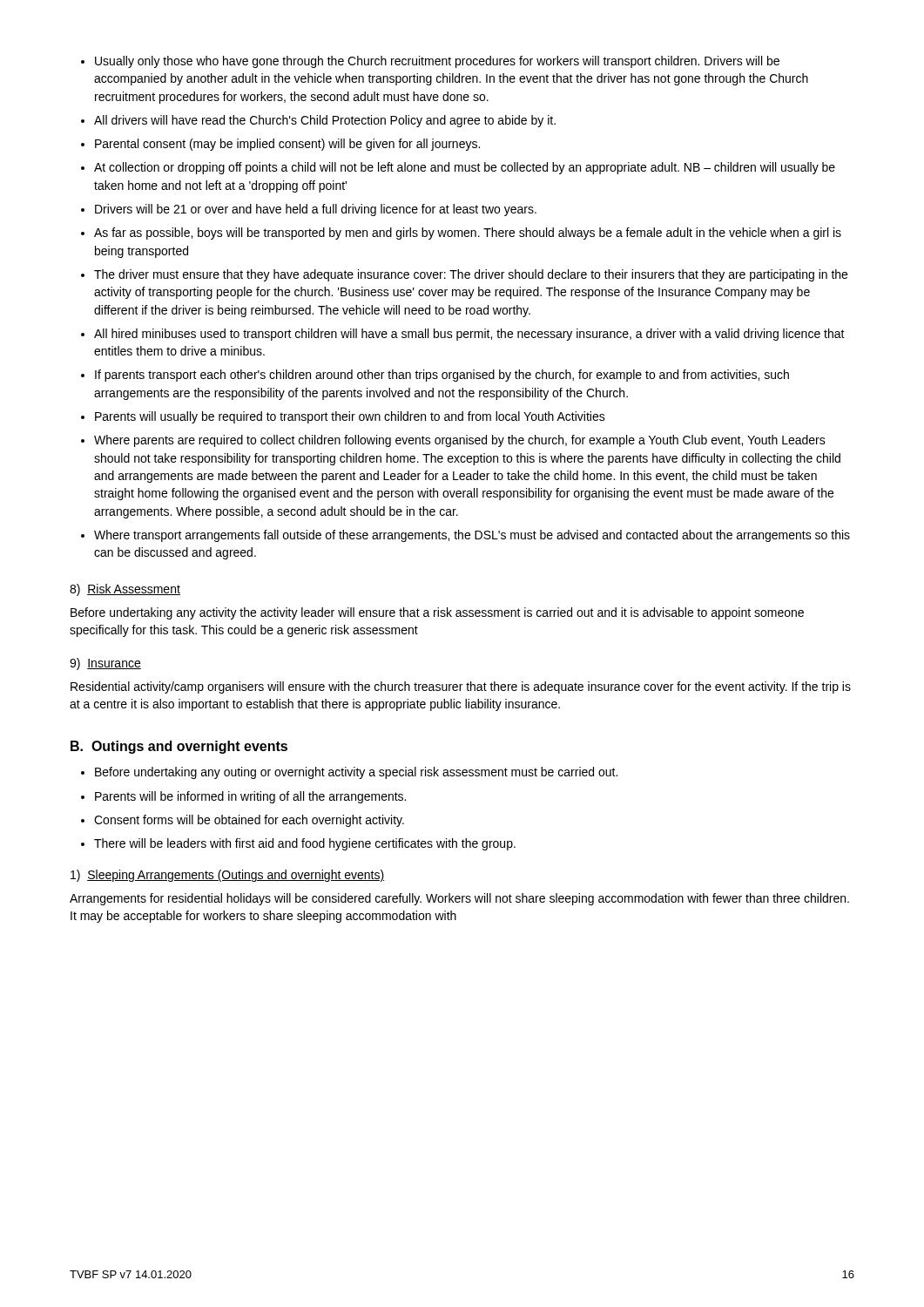Locate the block starting "Where parents are required to collect children"

474,476
